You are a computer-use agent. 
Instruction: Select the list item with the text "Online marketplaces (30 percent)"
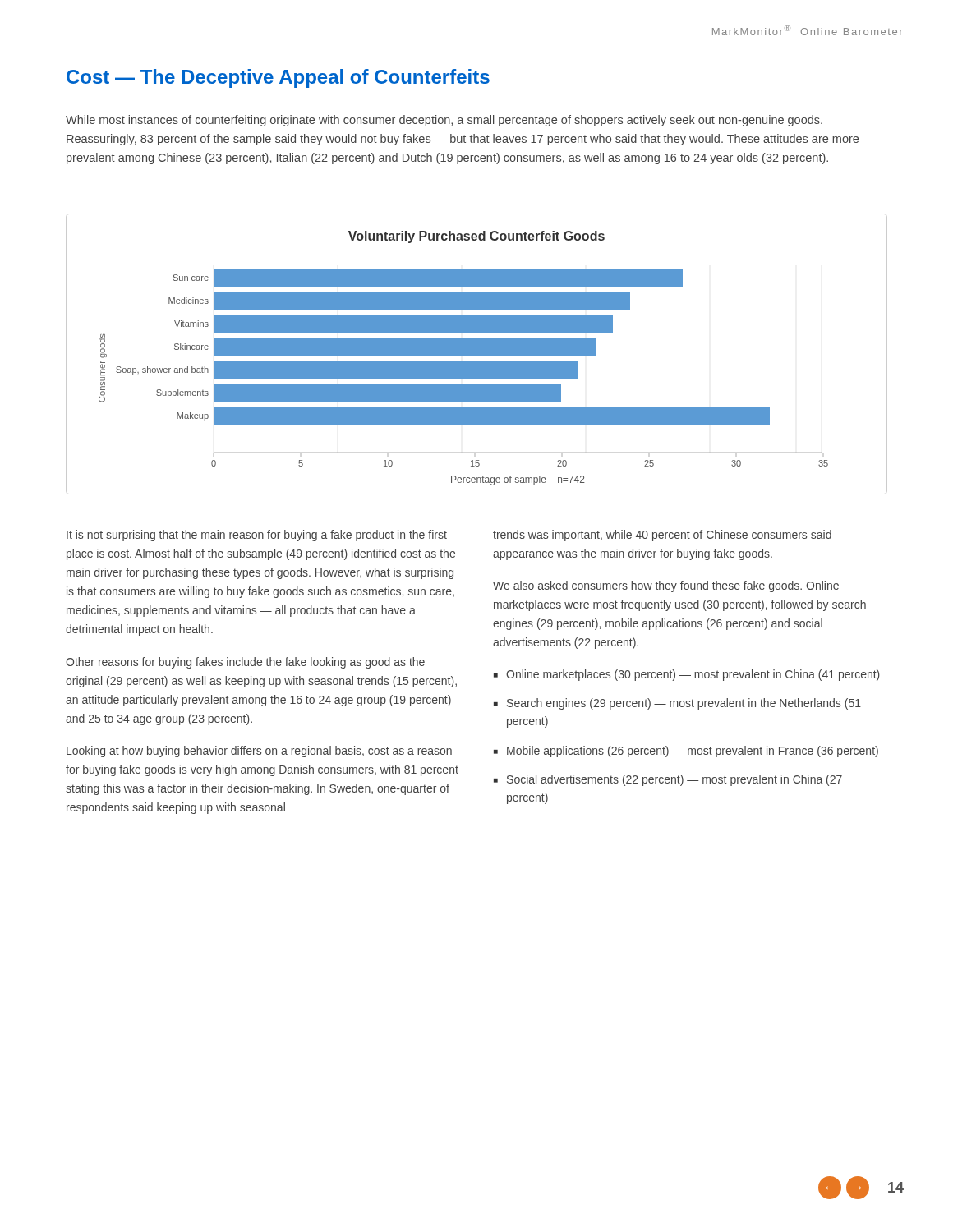tap(693, 674)
